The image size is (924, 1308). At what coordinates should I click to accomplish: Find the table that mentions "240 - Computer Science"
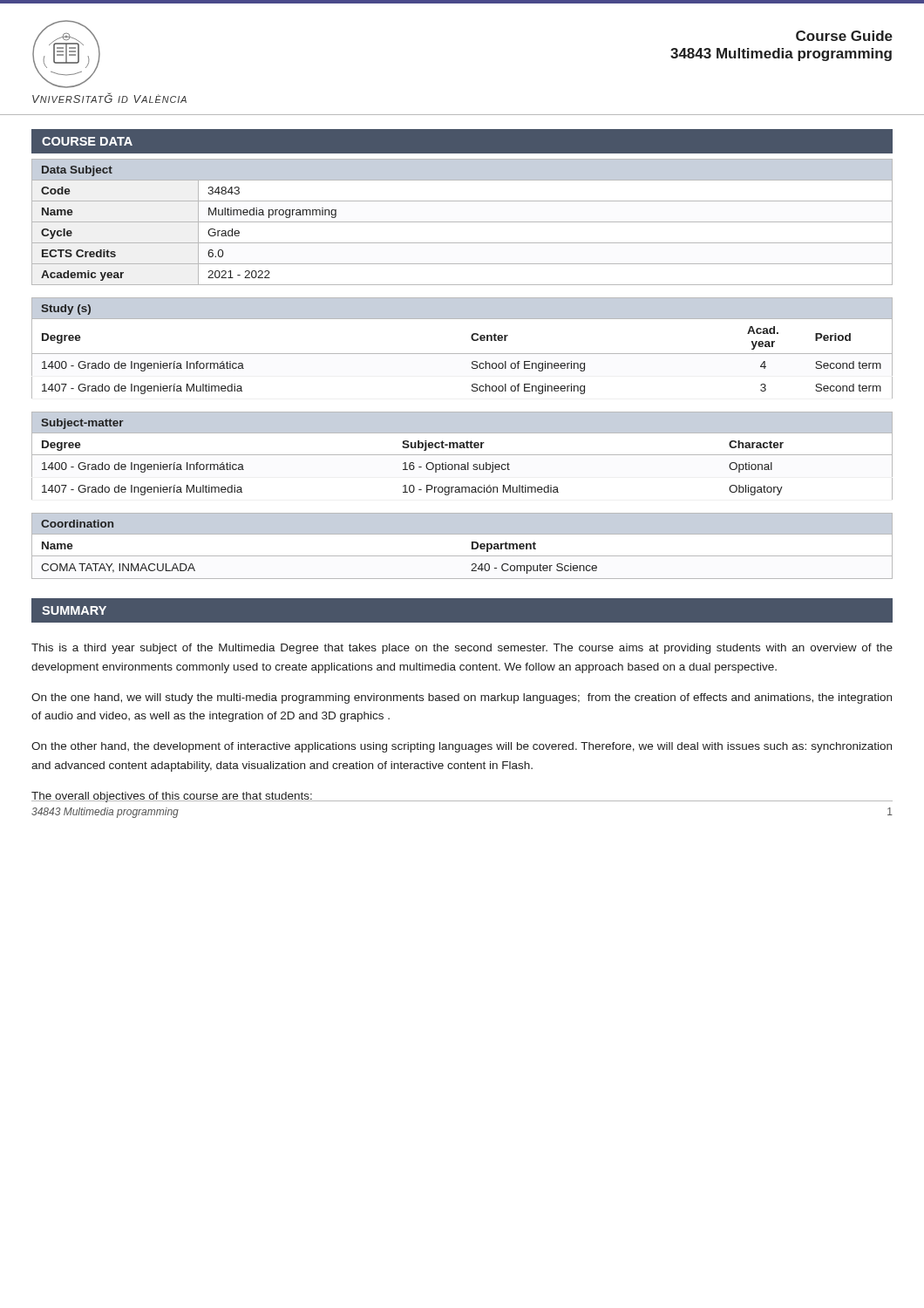462,546
